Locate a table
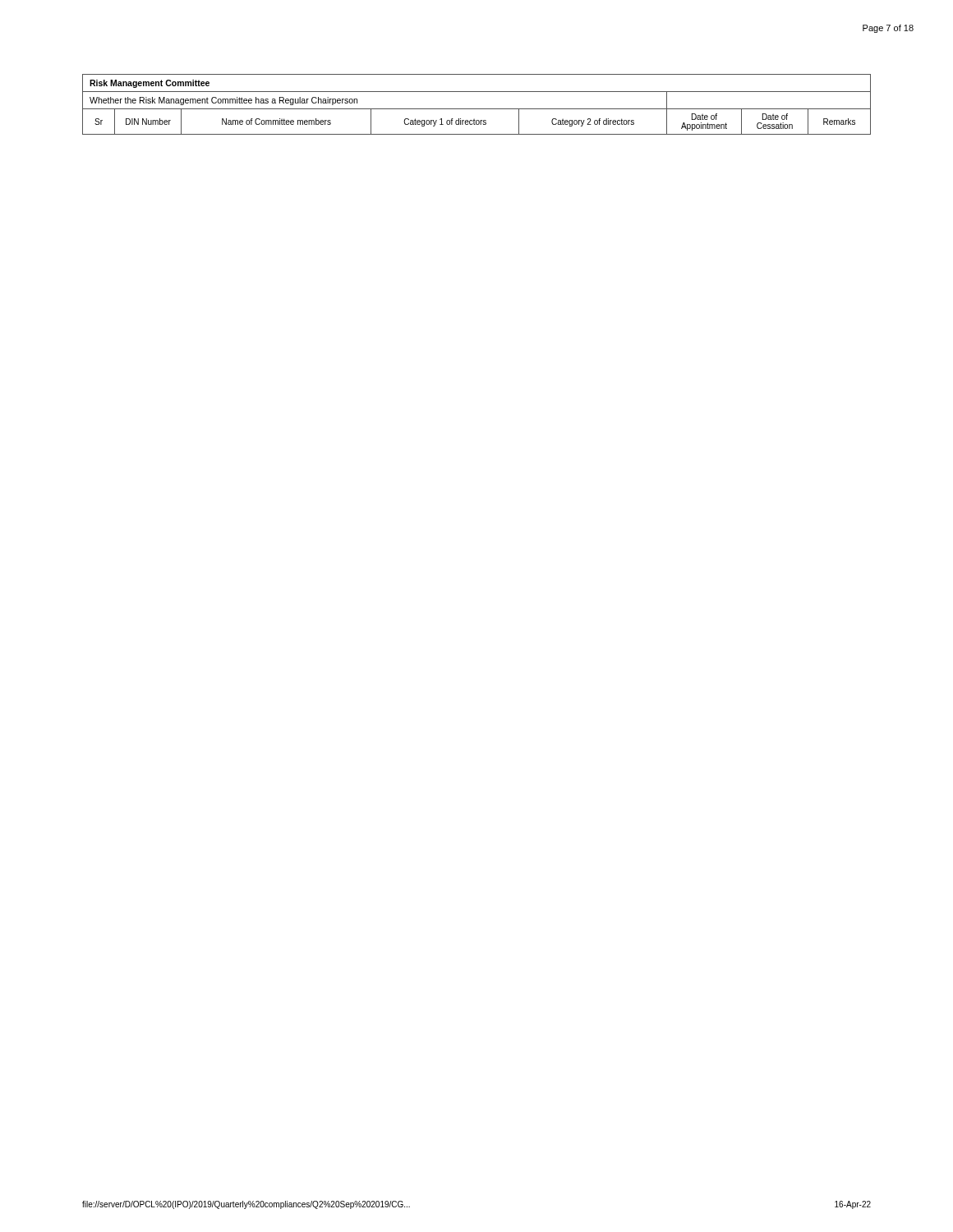Image resolution: width=953 pixels, height=1232 pixels. coord(476,104)
